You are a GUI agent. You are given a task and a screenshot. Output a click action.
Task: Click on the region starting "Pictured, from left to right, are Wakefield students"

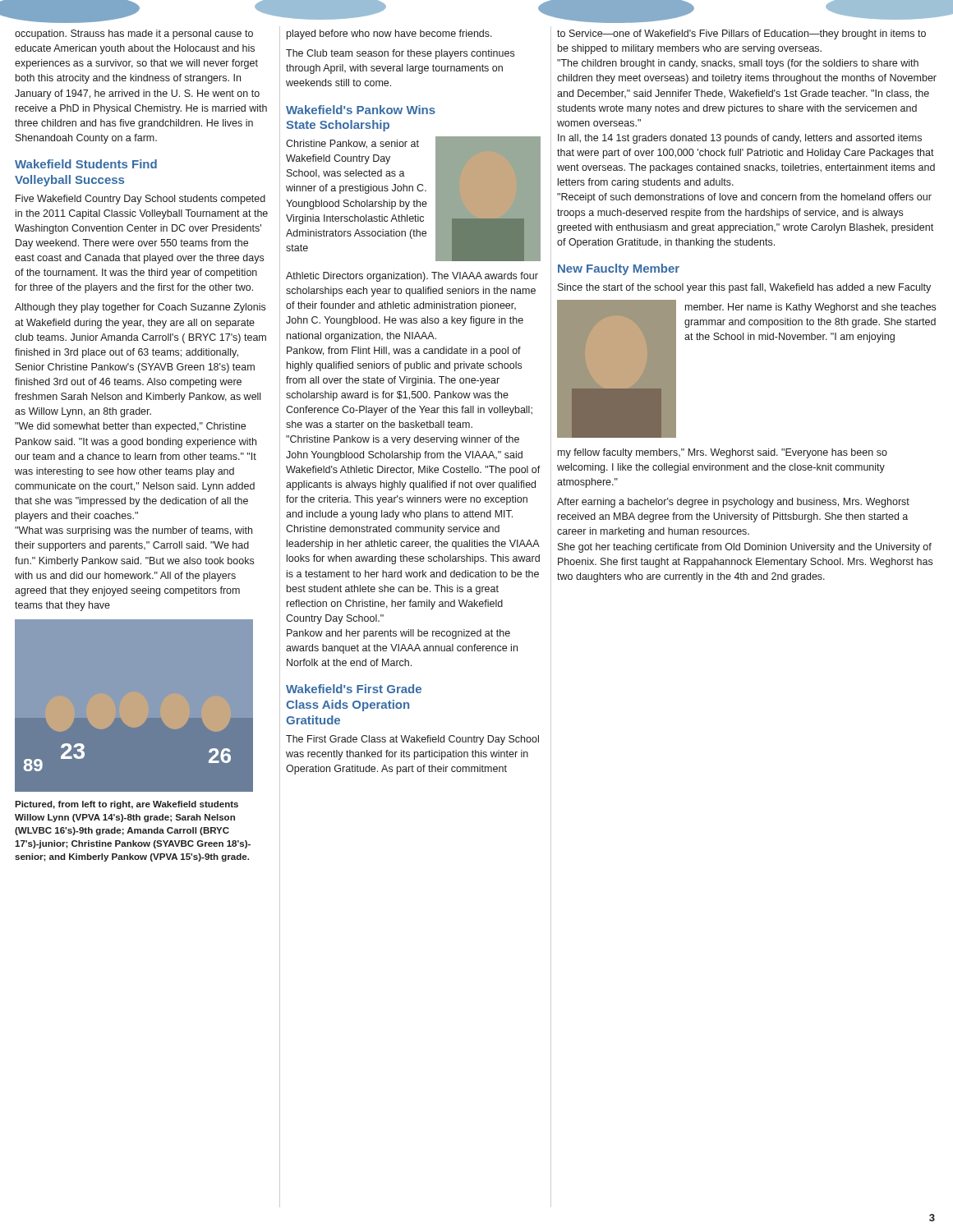point(133,831)
